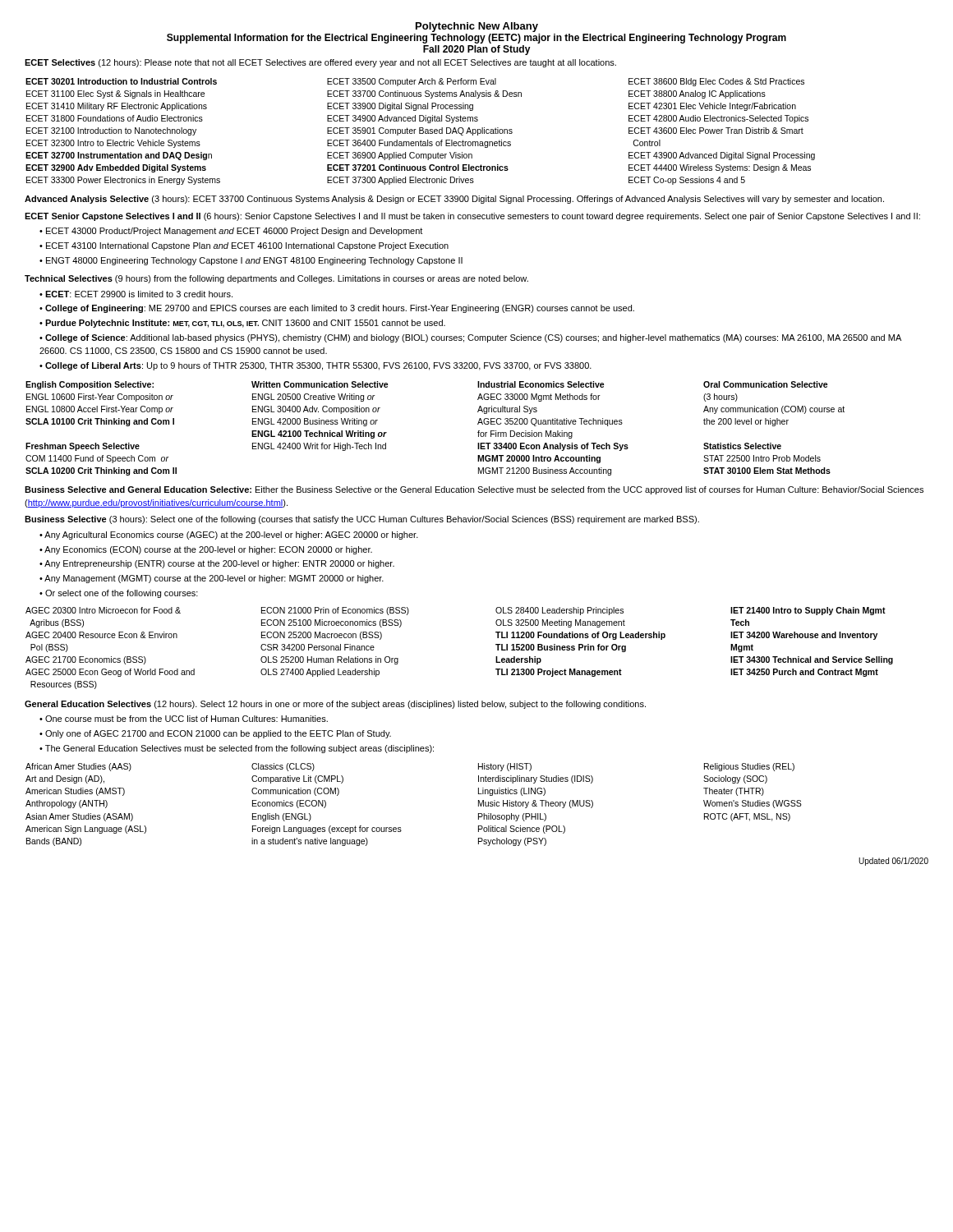Locate the list item containing "Purdue Polytechnic Institute: MET, CGT,"

pyautogui.click(x=245, y=323)
